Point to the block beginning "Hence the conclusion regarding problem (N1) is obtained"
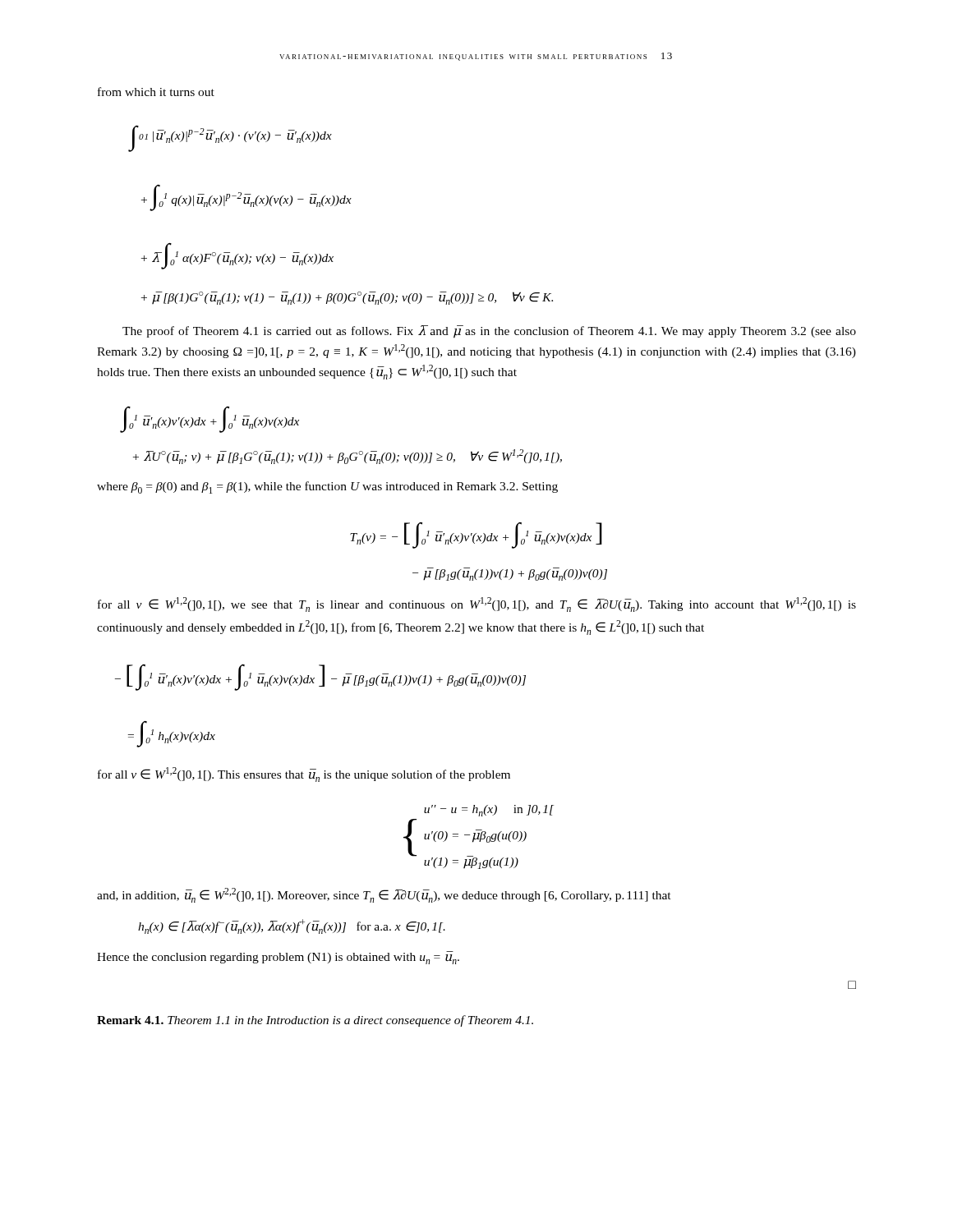Image resolution: width=953 pixels, height=1232 pixels. pyautogui.click(x=278, y=958)
